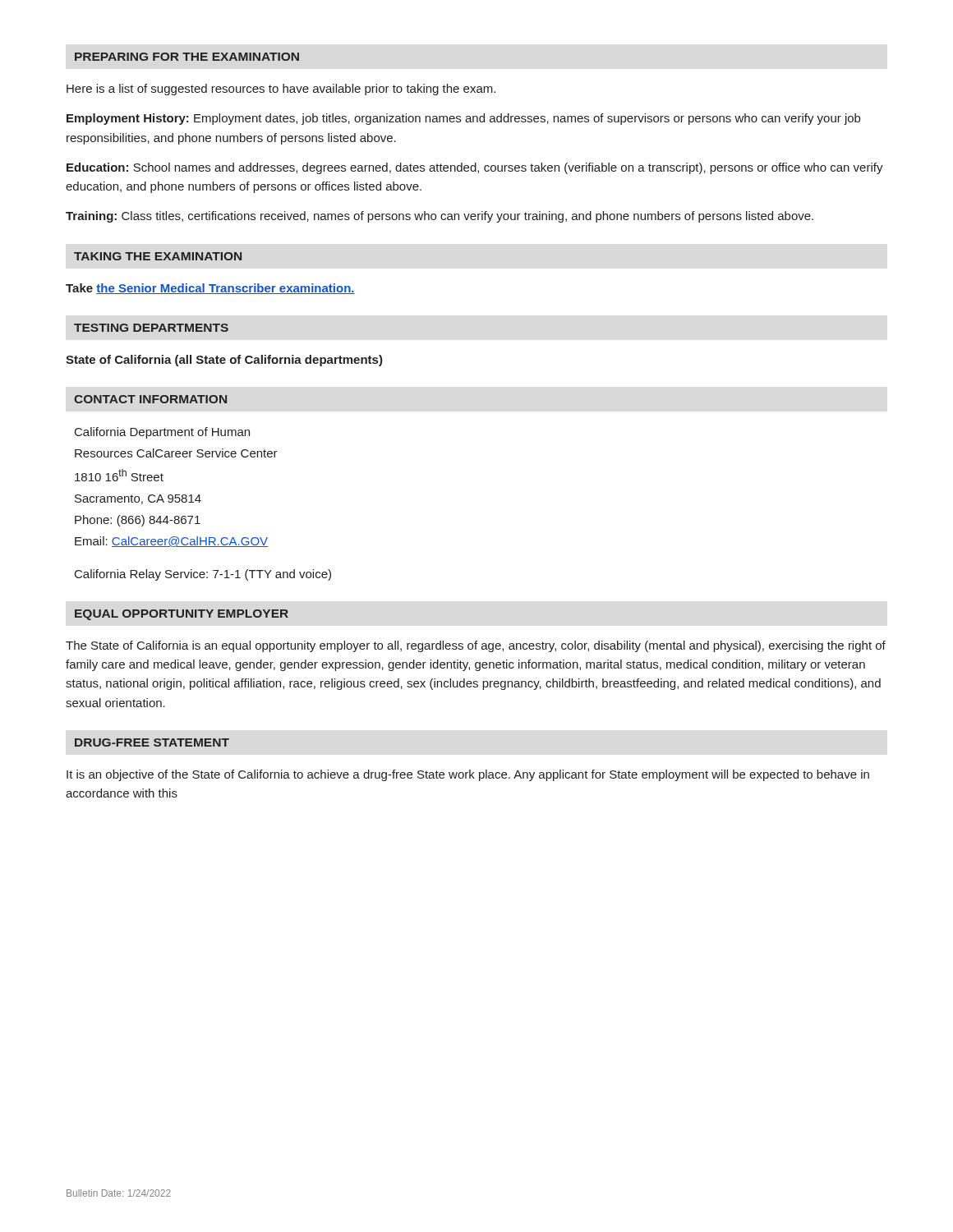
Task: Click on the text block that reads "California Department of Human Resources CalCareer Service Center"
Action: click(176, 486)
